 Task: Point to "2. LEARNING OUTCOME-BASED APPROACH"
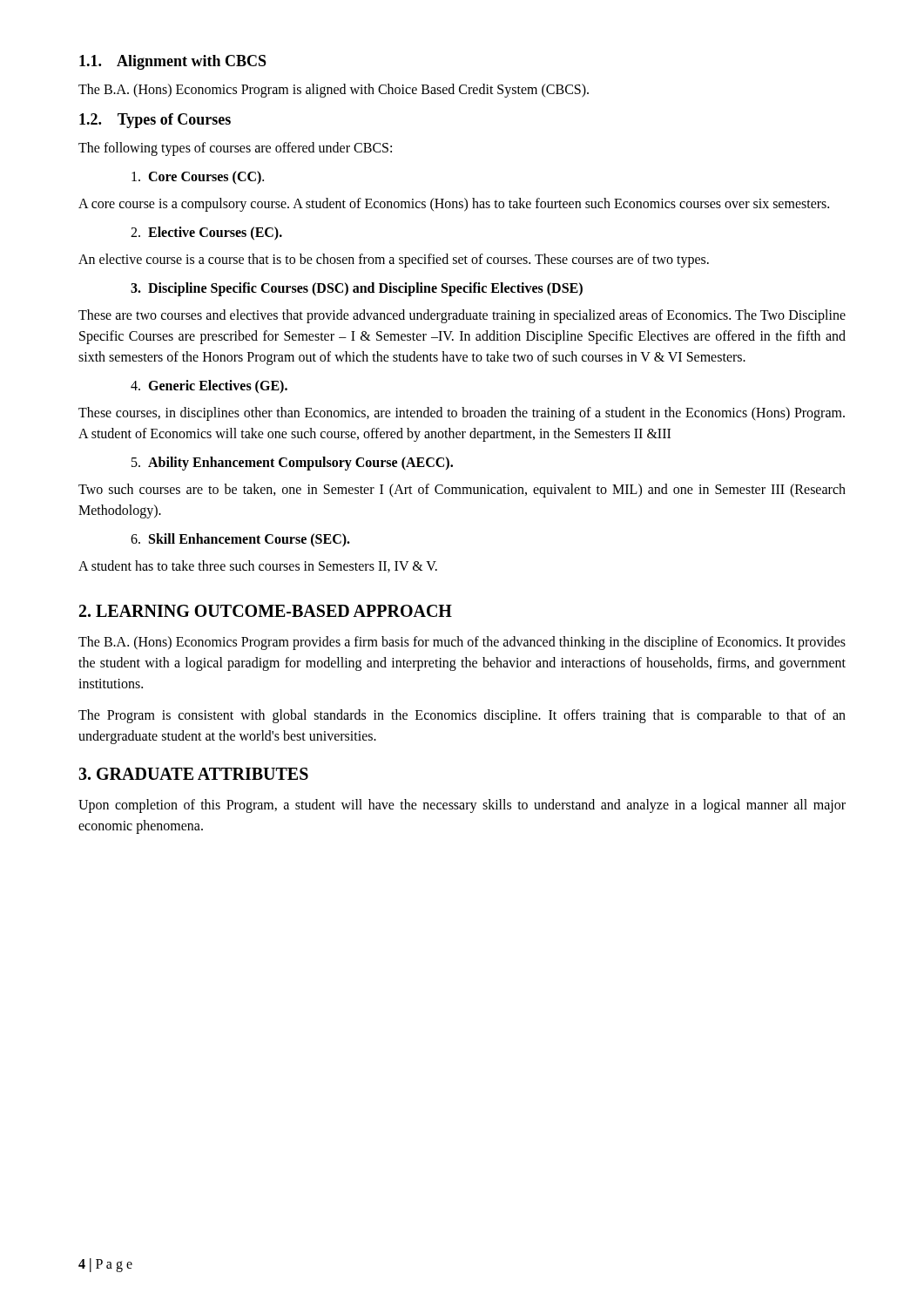point(265,611)
